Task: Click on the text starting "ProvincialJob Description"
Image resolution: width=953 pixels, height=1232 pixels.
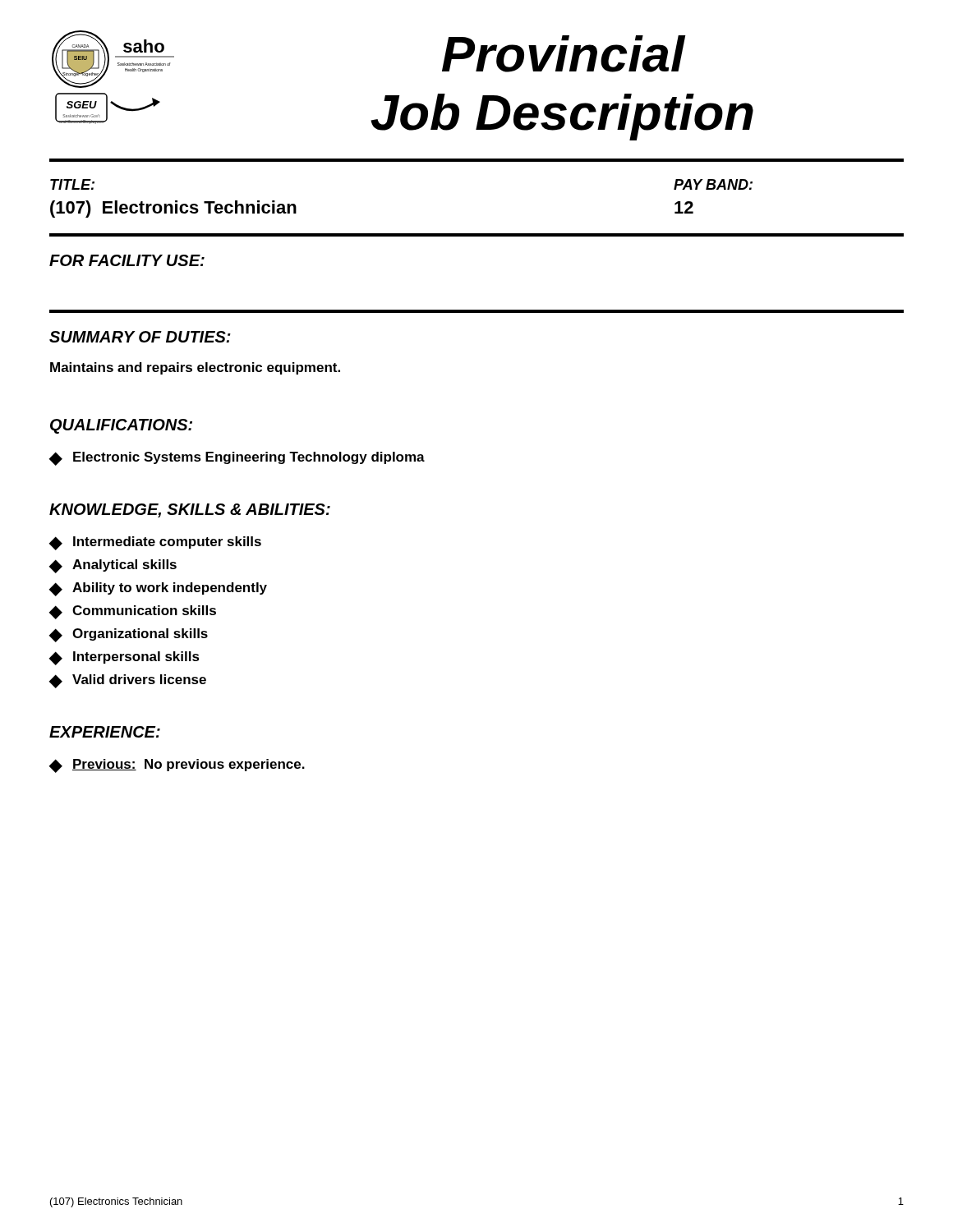Action: 563,83
